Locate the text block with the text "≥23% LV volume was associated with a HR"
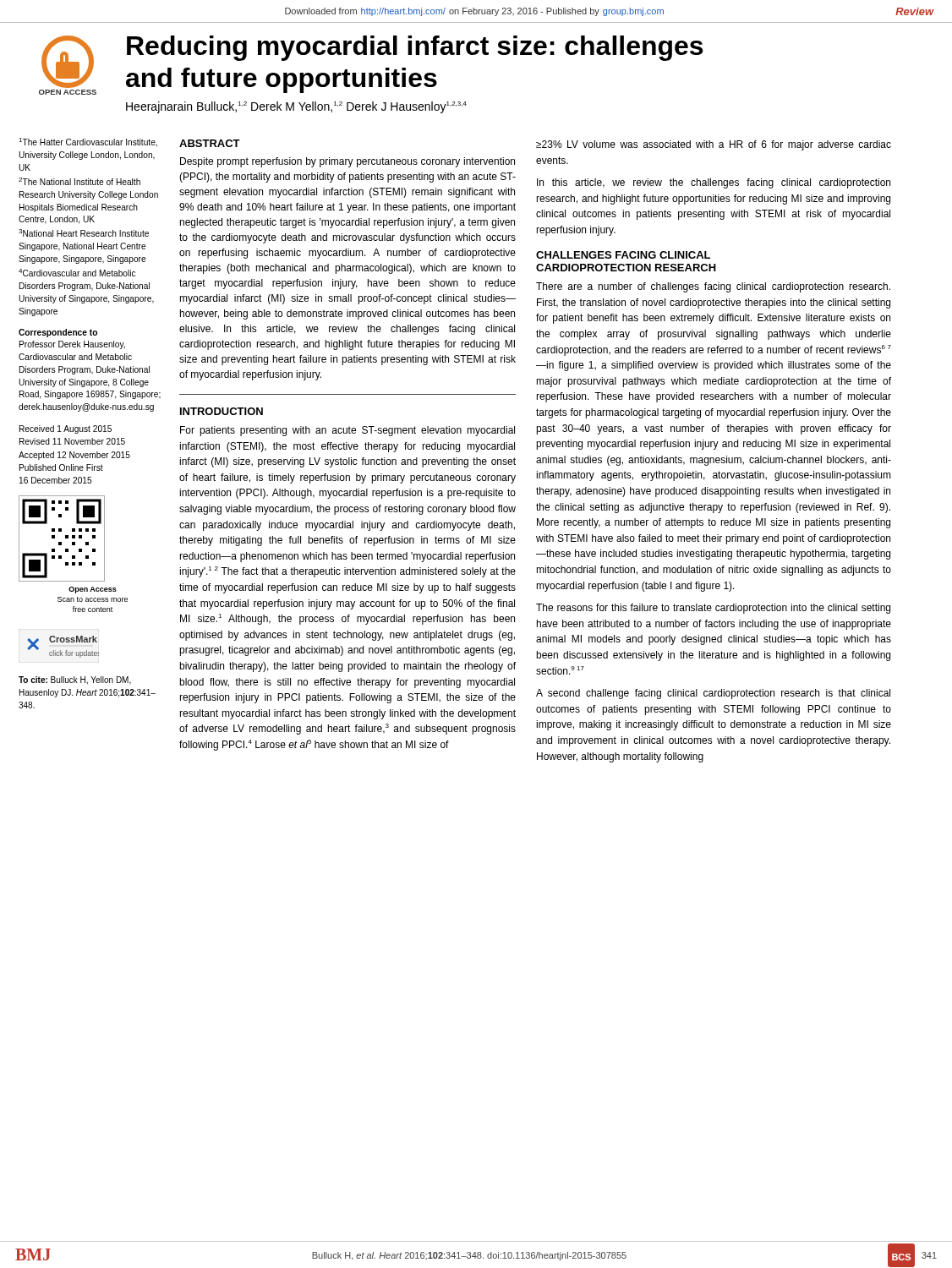 tap(714, 187)
